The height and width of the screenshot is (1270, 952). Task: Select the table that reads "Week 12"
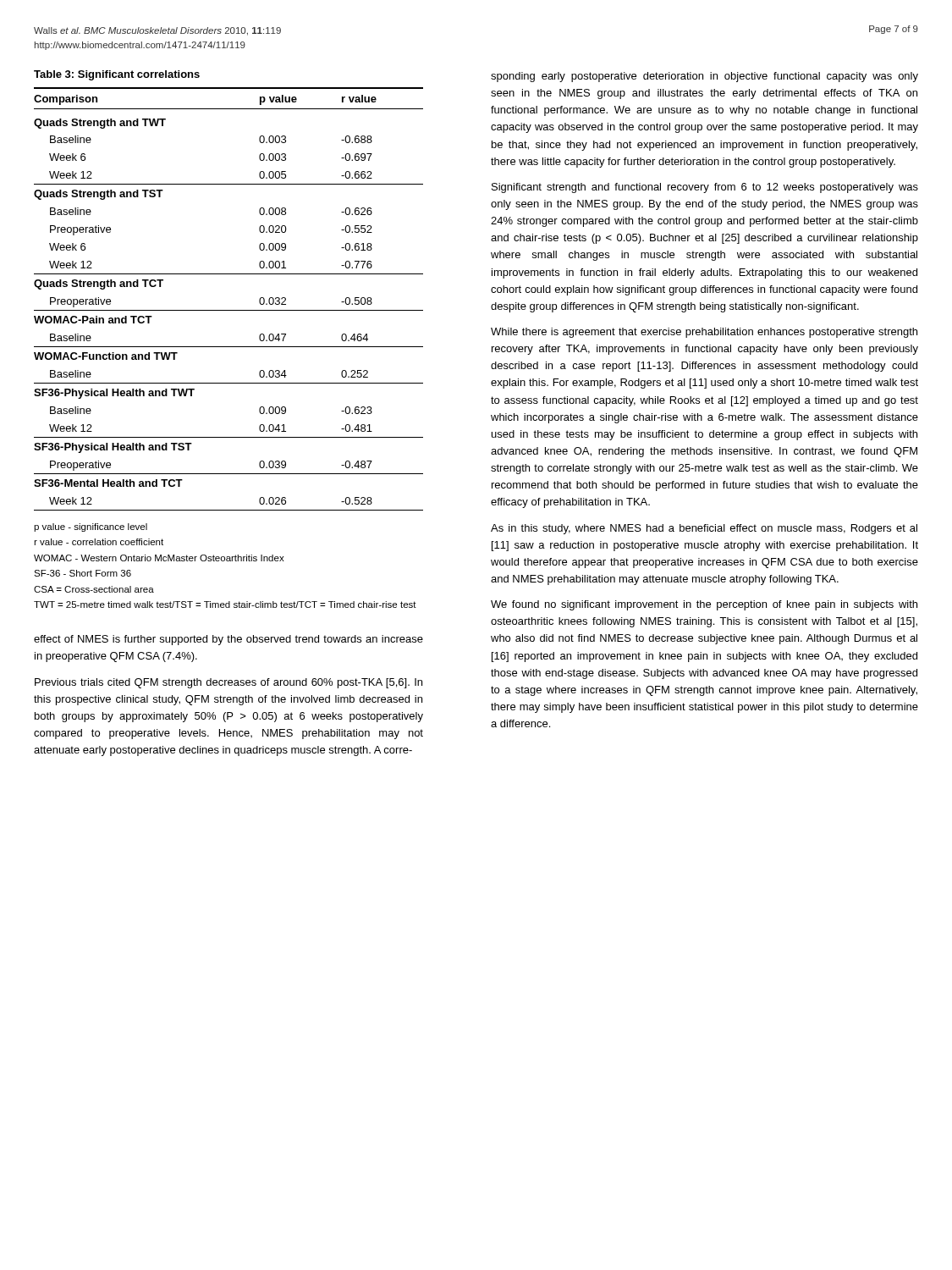coord(228,299)
